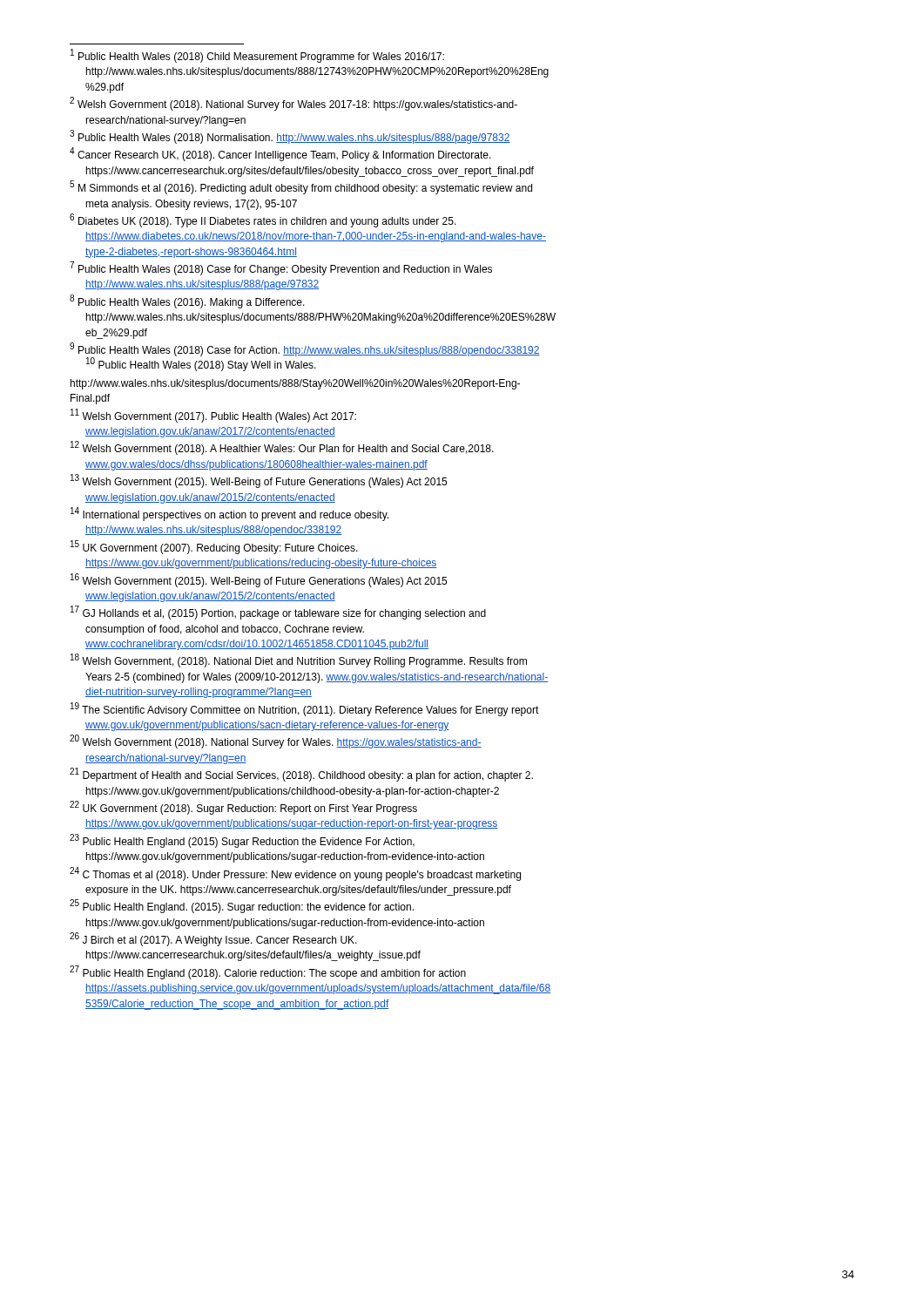This screenshot has height=1307, width=924.
Task: Click on the element starting "11 Welsh Government"
Action: (213, 423)
